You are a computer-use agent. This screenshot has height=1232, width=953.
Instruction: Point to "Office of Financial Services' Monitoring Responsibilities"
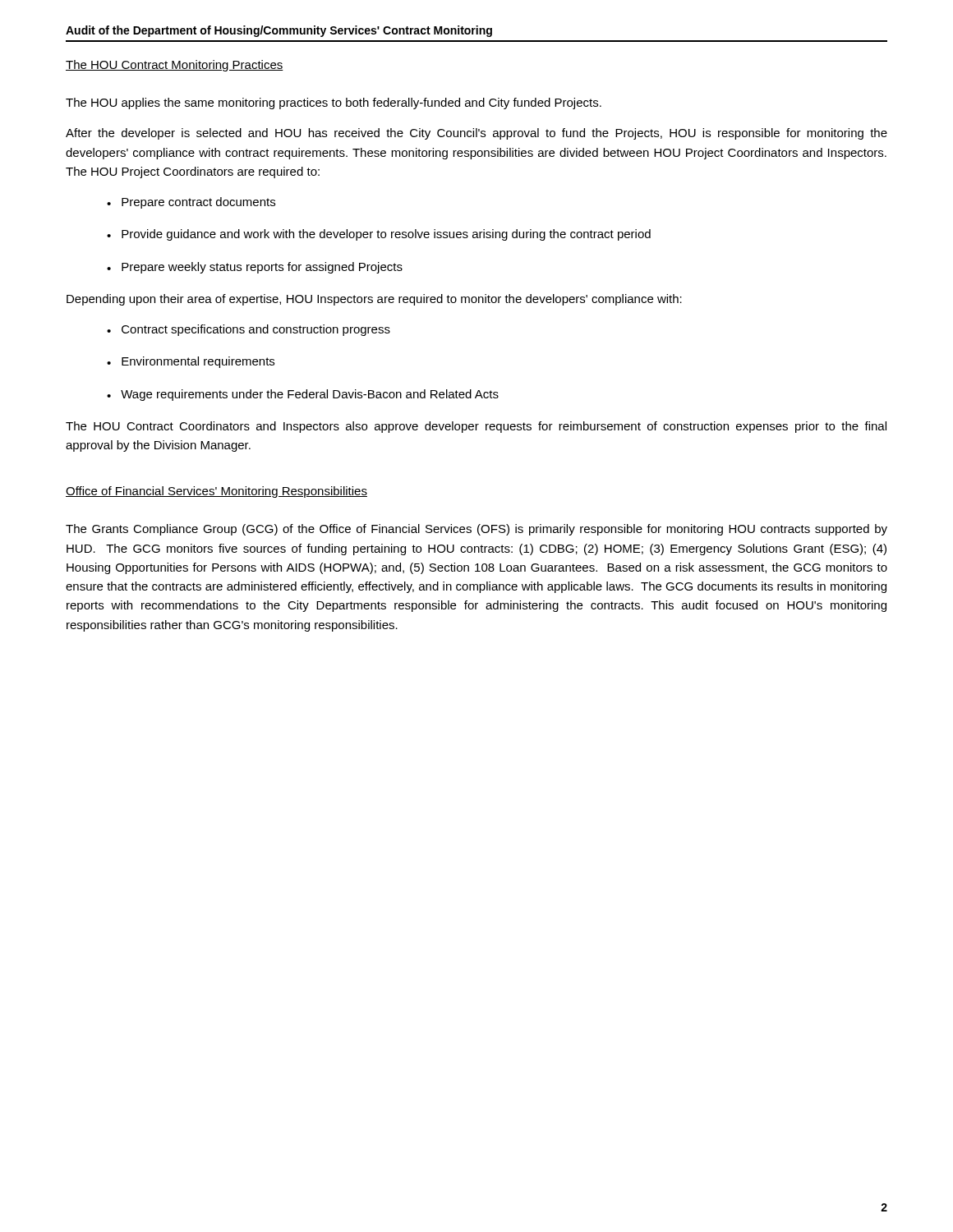point(216,491)
